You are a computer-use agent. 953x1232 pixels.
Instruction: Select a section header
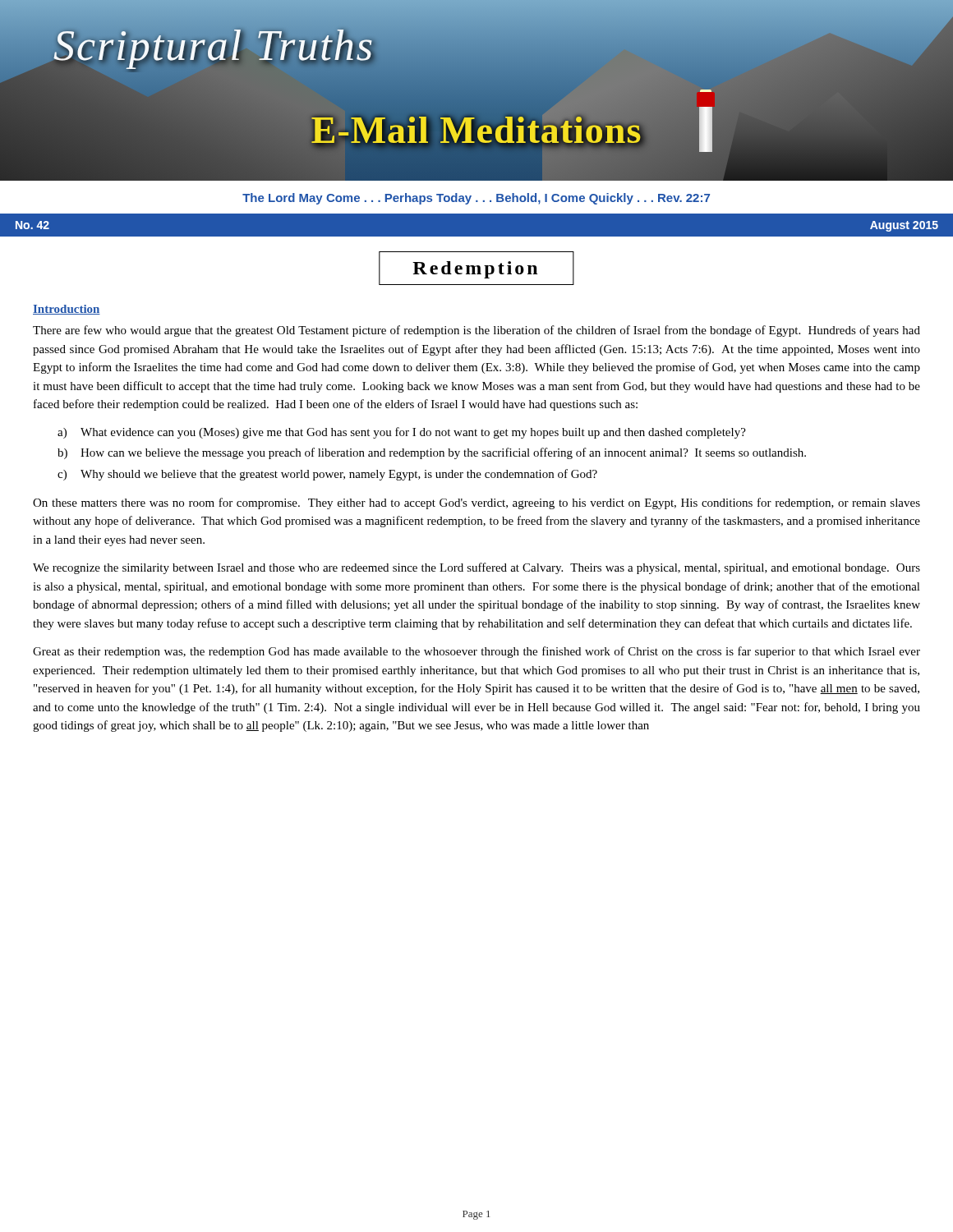(66, 309)
